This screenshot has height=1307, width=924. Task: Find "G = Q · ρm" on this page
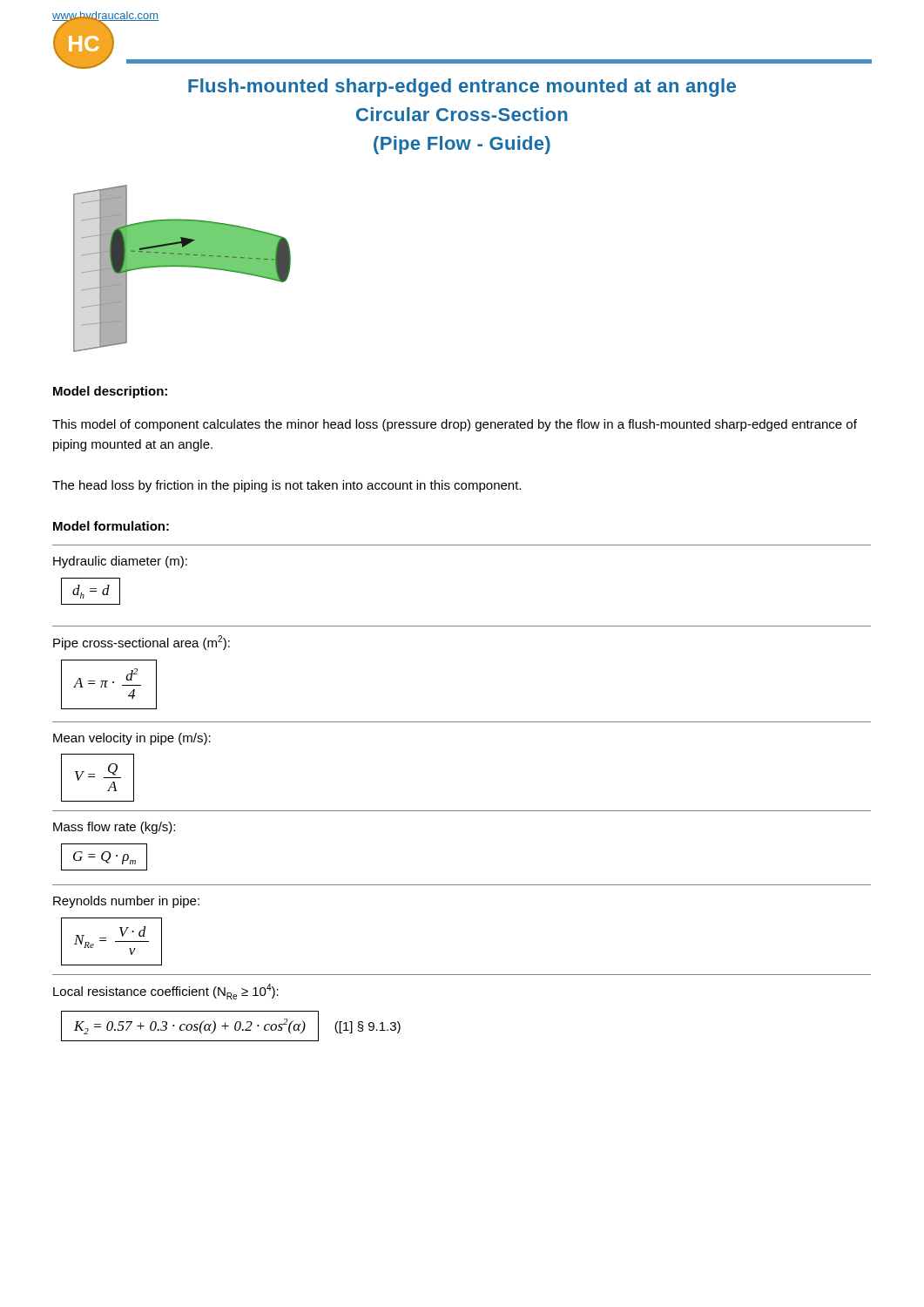click(x=104, y=857)
